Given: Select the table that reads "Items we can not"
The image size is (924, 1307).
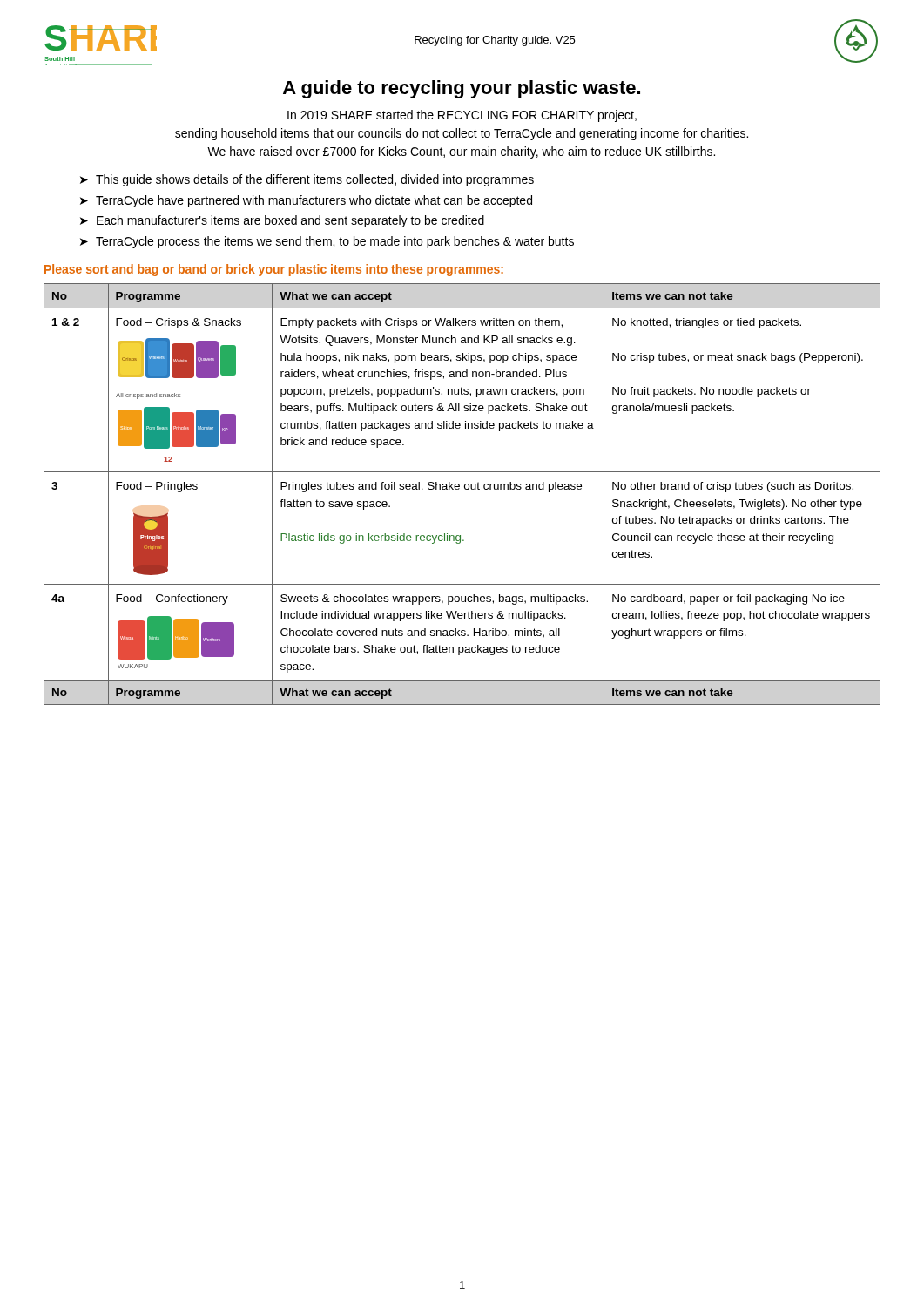Looking at the screenshot, I should tap(462, 494).
